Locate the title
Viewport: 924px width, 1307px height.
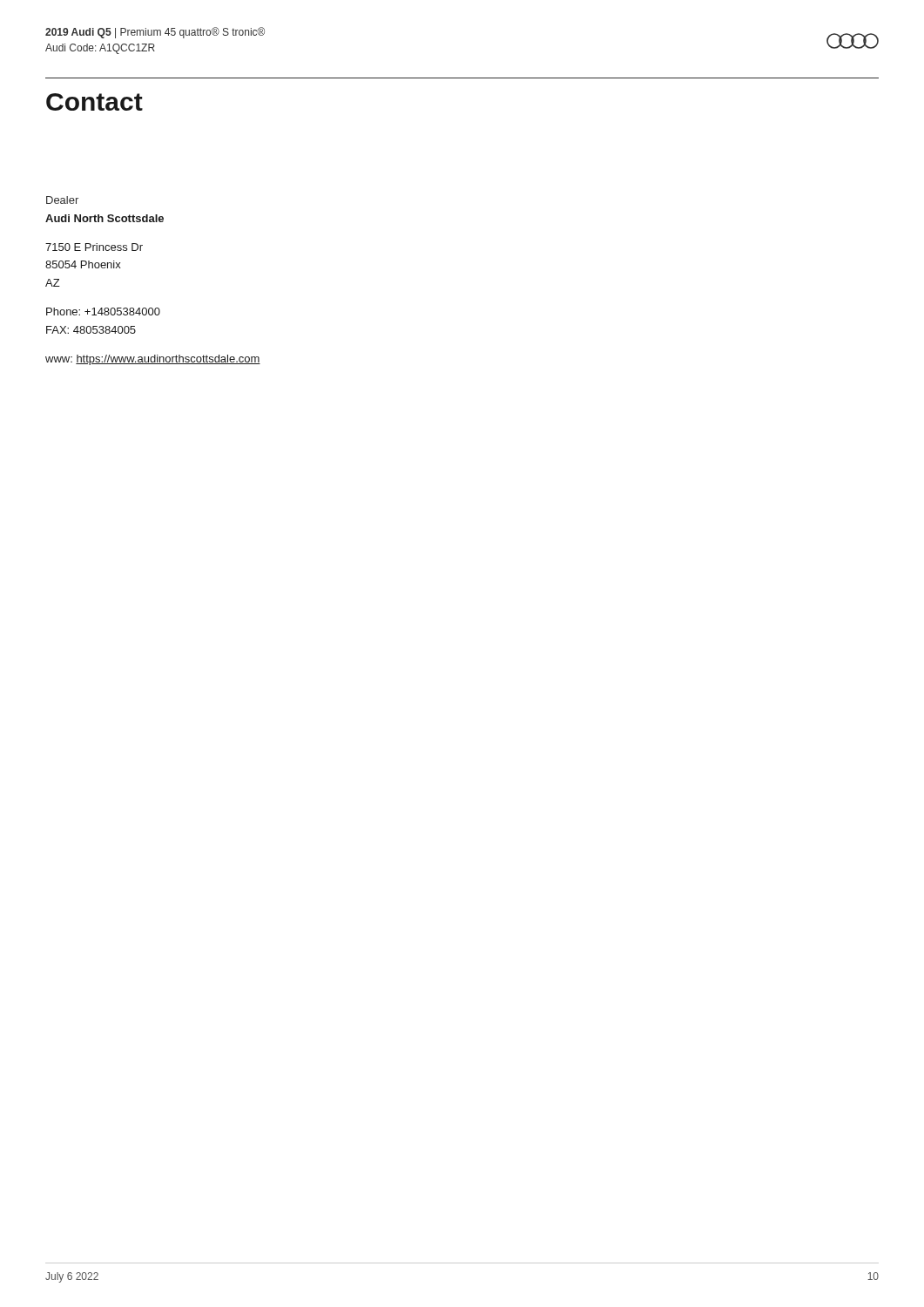click(94, 102)
